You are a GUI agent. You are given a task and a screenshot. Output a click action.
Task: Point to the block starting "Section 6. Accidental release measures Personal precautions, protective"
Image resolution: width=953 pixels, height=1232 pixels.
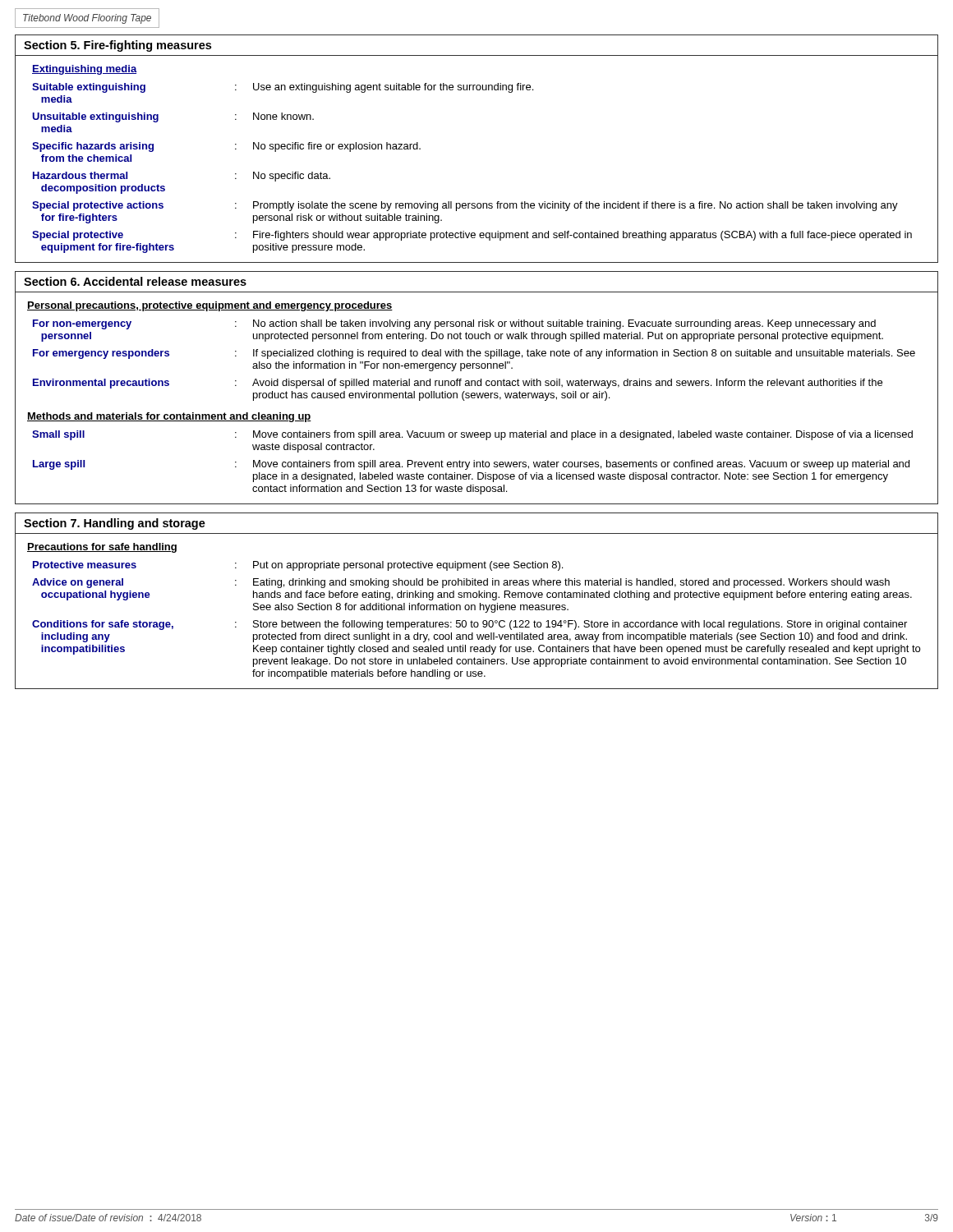[476, 388]
